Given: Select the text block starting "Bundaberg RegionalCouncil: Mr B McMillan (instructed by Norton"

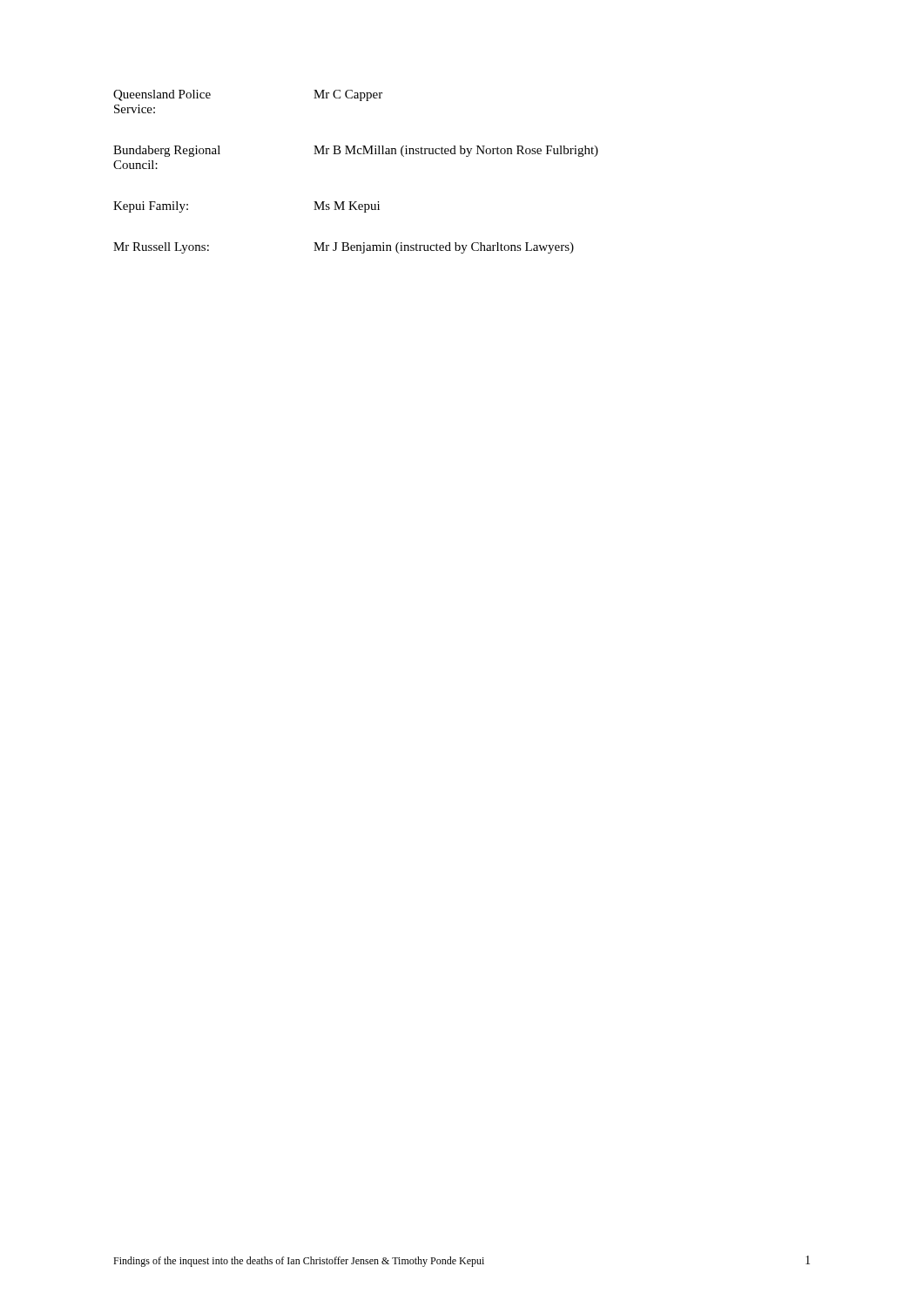Looking at the screenshot, I should point(475,158).
